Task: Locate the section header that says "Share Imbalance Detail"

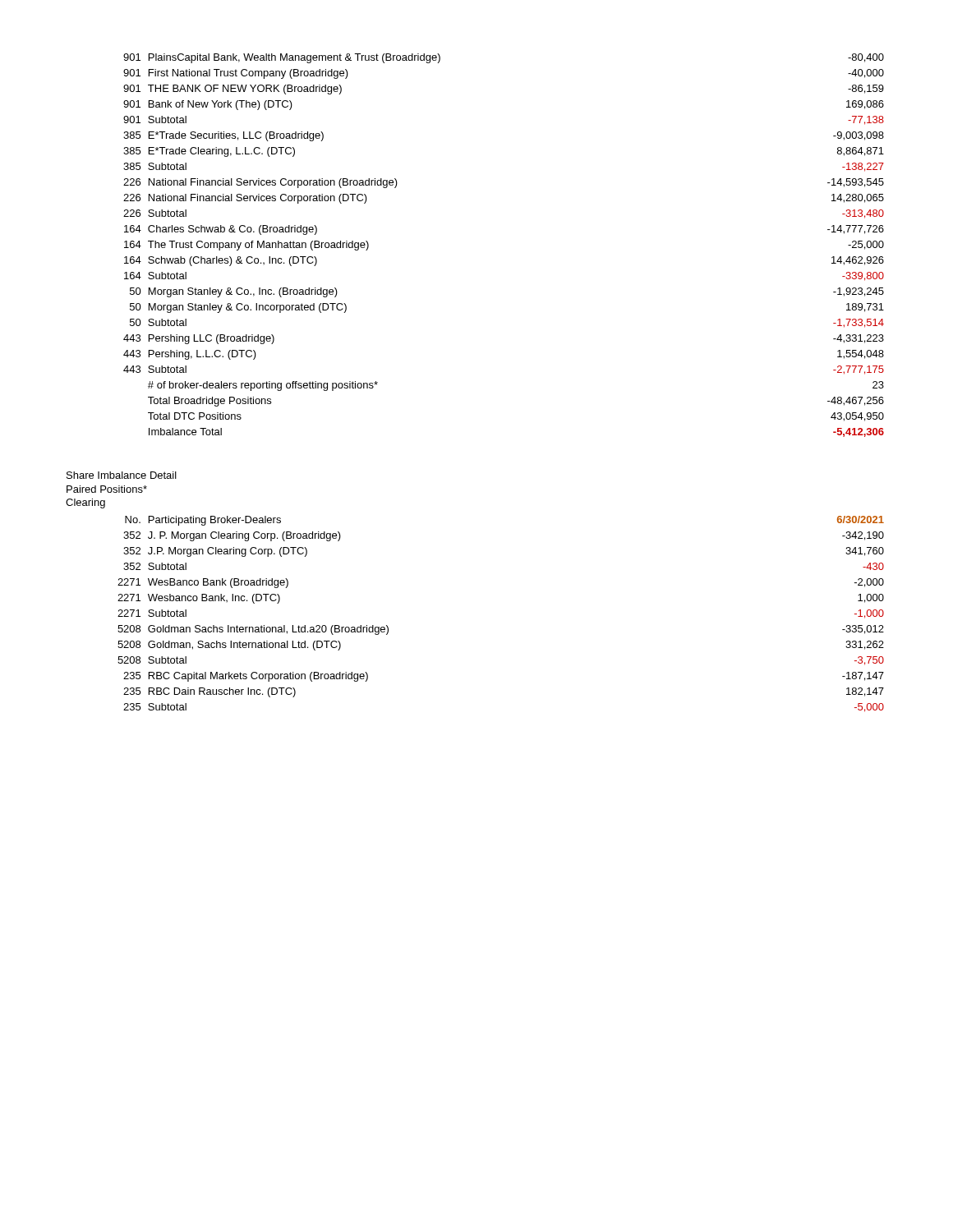Action: click(121, 475)
